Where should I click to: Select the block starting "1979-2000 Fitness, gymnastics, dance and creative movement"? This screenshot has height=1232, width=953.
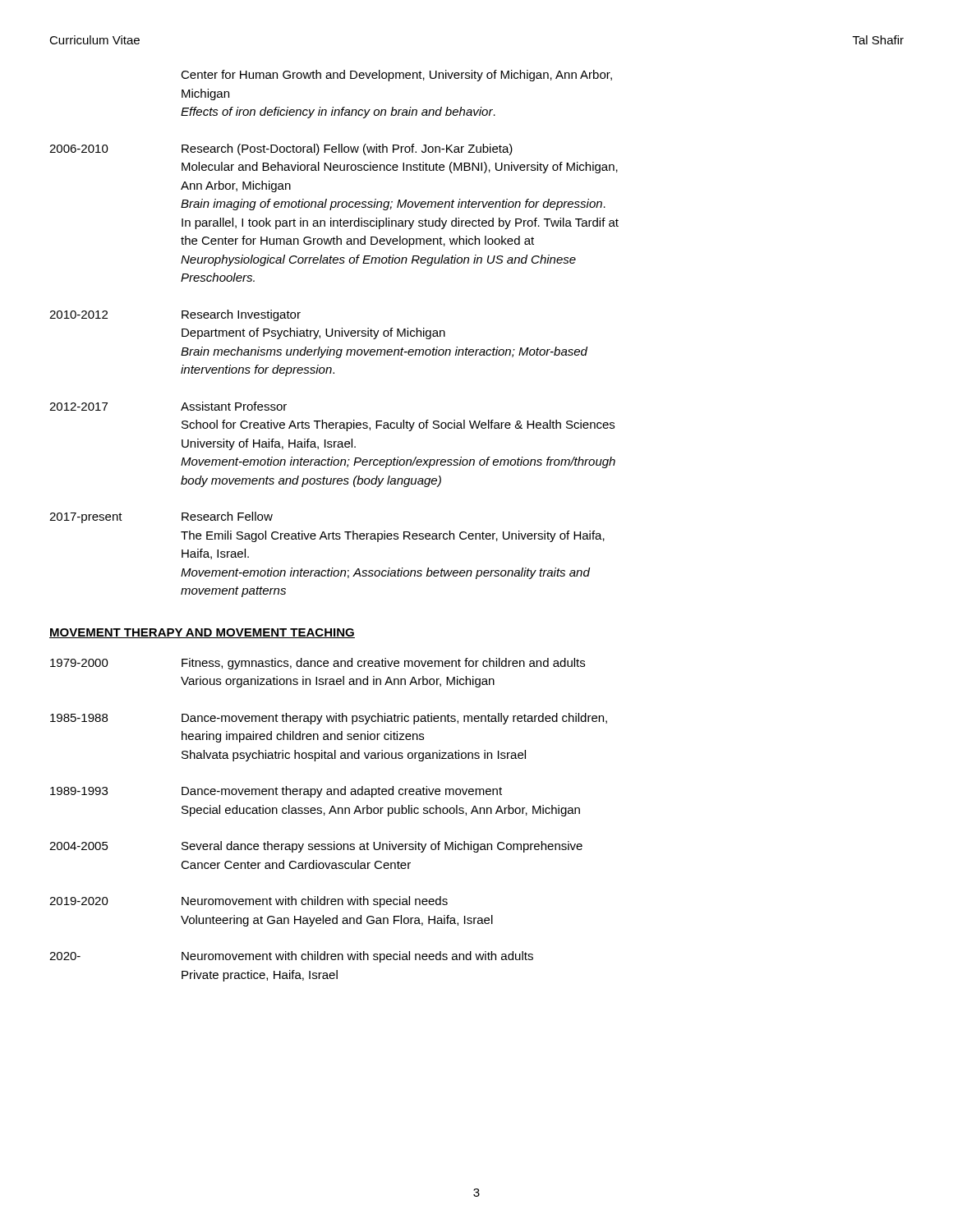476,672
